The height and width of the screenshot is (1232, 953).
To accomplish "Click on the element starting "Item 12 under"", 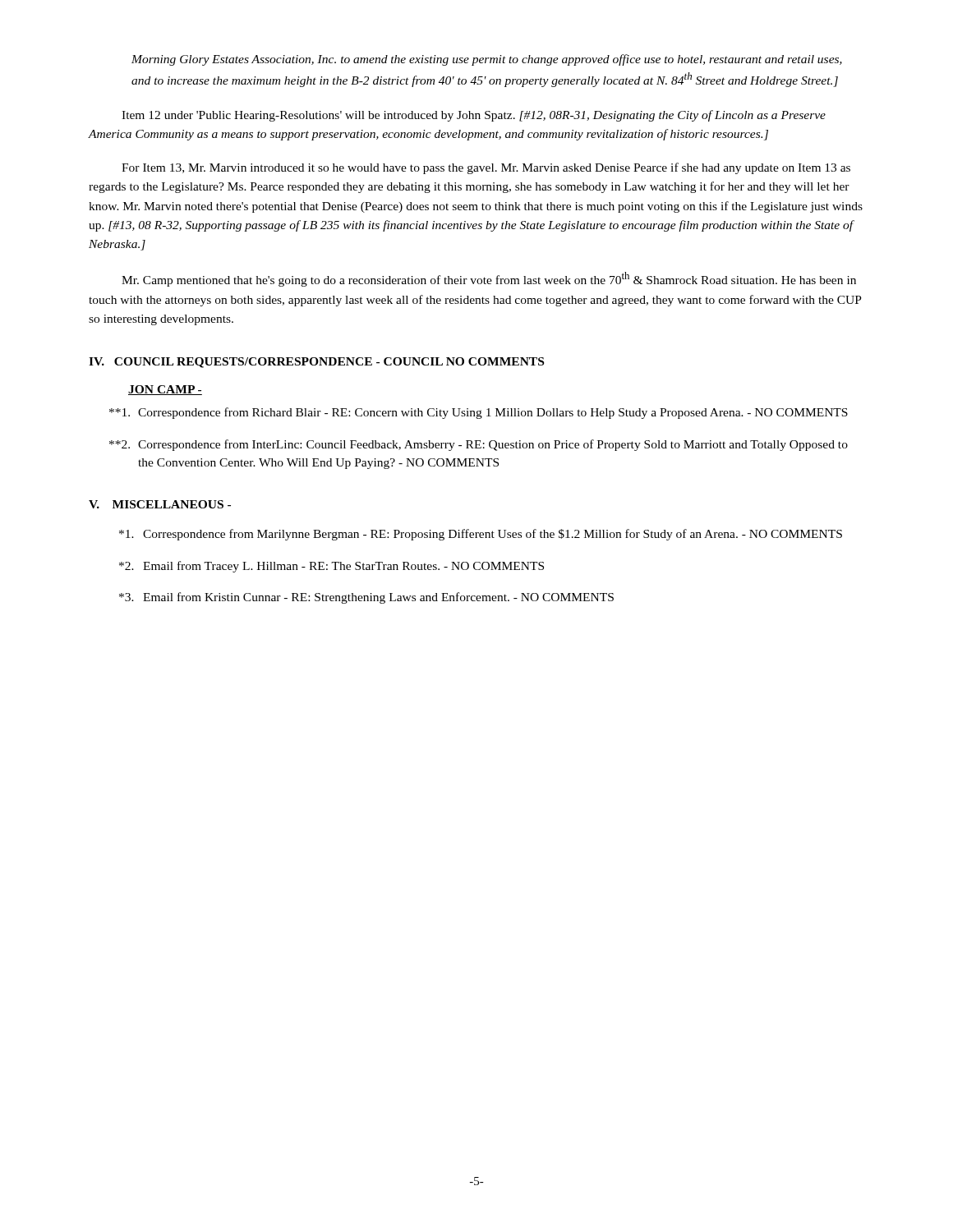I will point(457,124).
